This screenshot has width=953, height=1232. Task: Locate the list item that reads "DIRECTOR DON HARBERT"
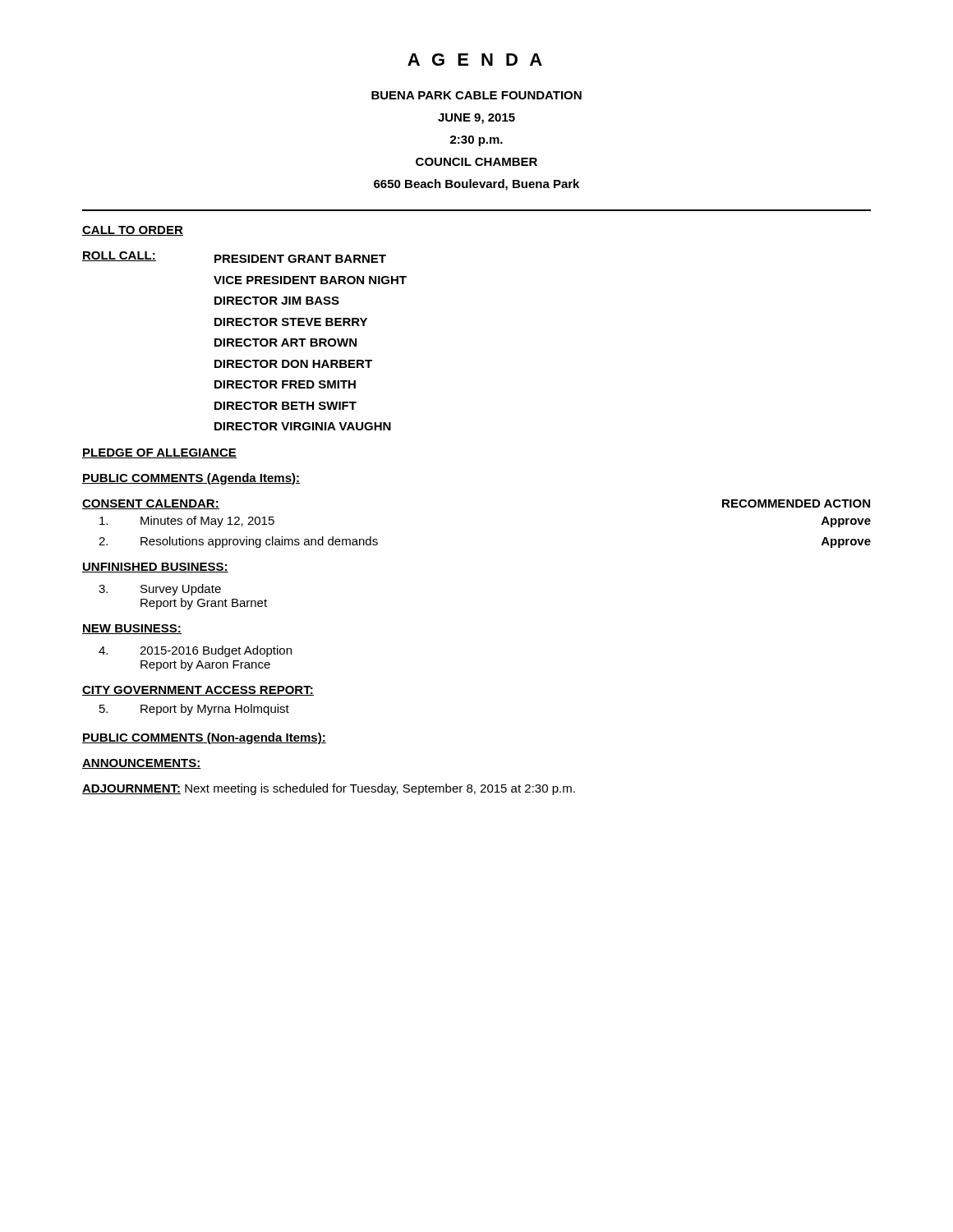click(293, 363)
